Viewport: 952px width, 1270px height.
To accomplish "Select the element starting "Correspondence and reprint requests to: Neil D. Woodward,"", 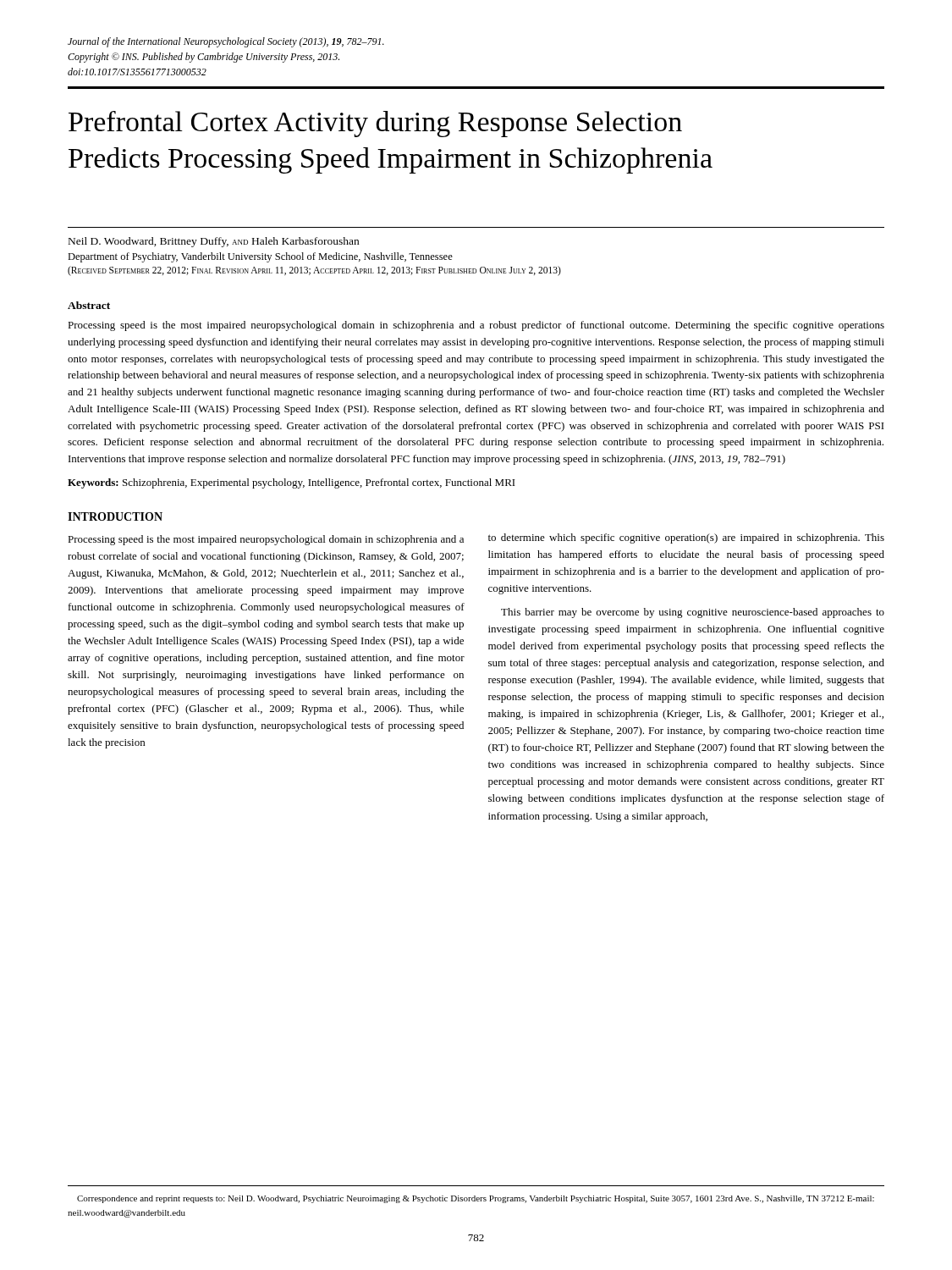I will (x=471, y=1205).
